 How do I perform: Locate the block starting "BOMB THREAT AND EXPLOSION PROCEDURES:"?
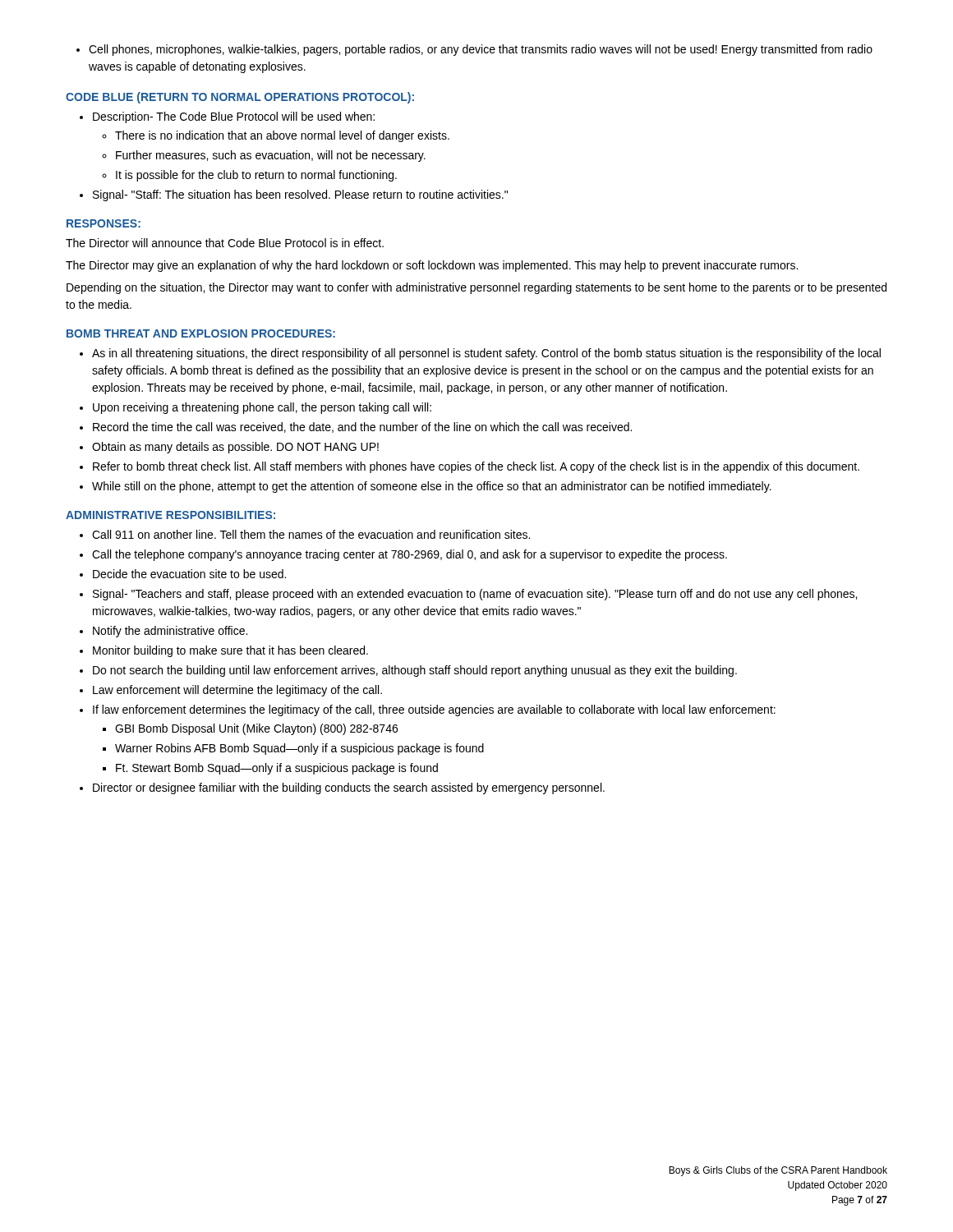point(201,333)
